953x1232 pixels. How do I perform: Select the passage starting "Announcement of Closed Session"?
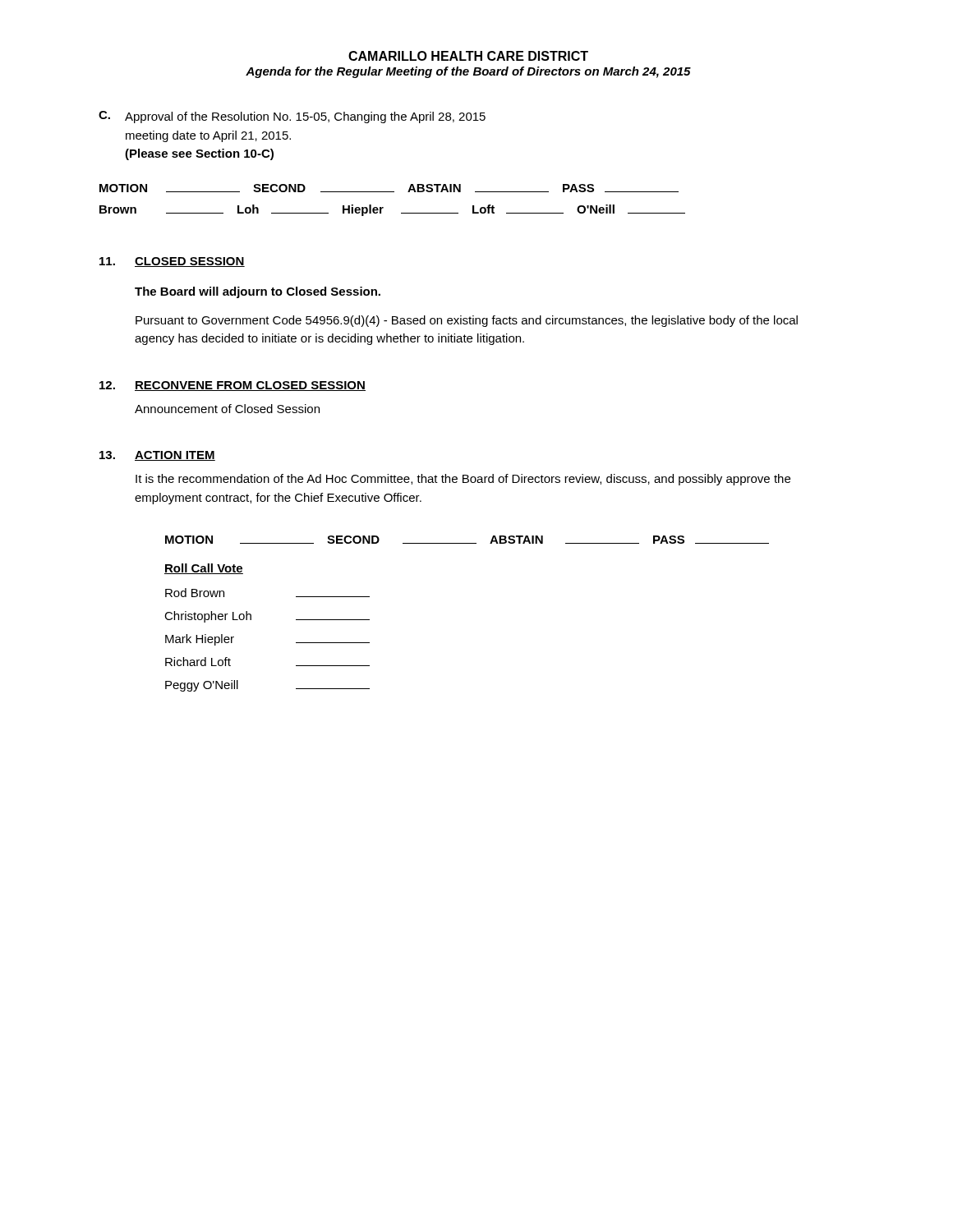(x=228, y=408)
